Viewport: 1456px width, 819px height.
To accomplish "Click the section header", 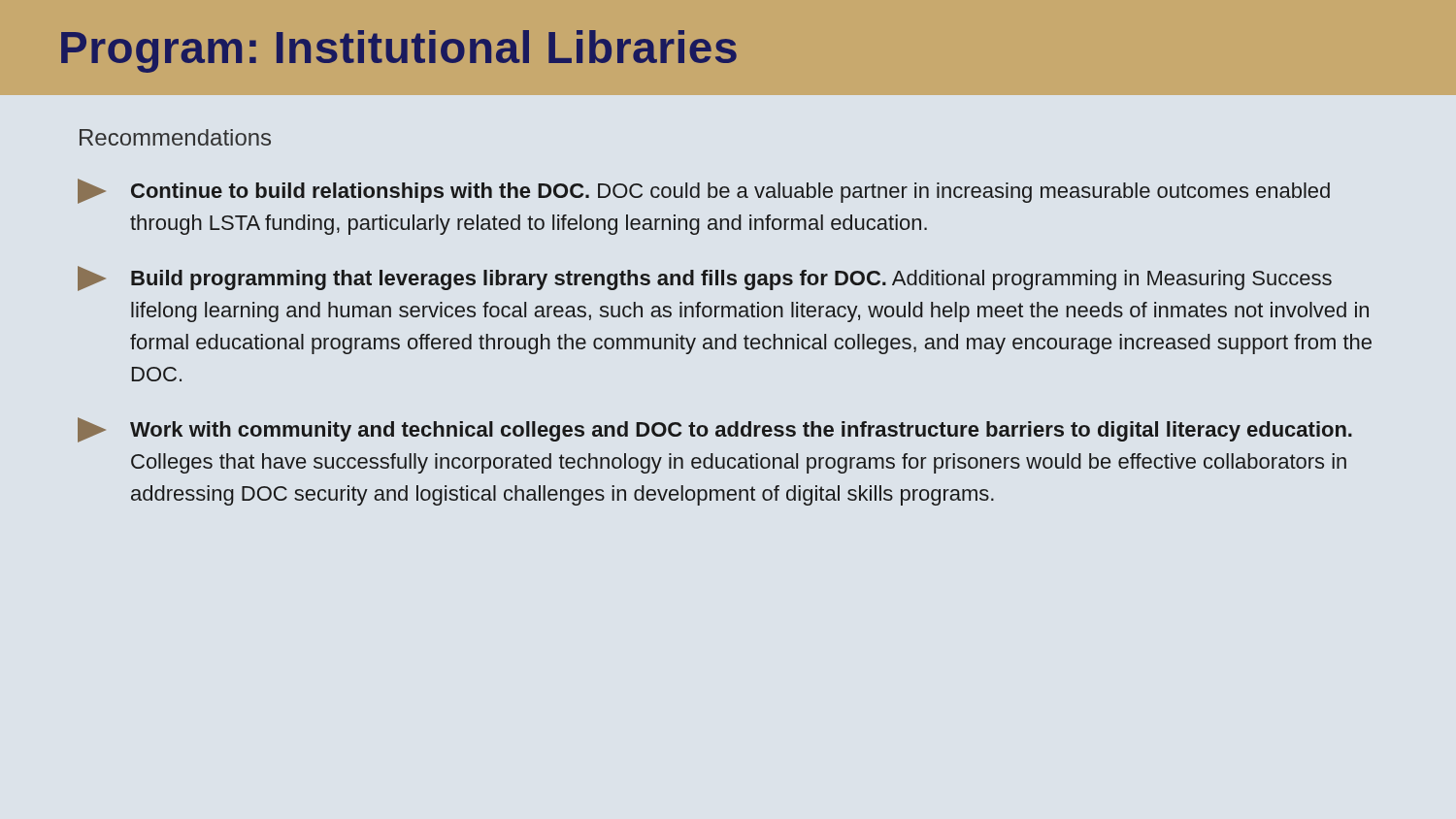I will pyautogui.click(x=175, y=137).
